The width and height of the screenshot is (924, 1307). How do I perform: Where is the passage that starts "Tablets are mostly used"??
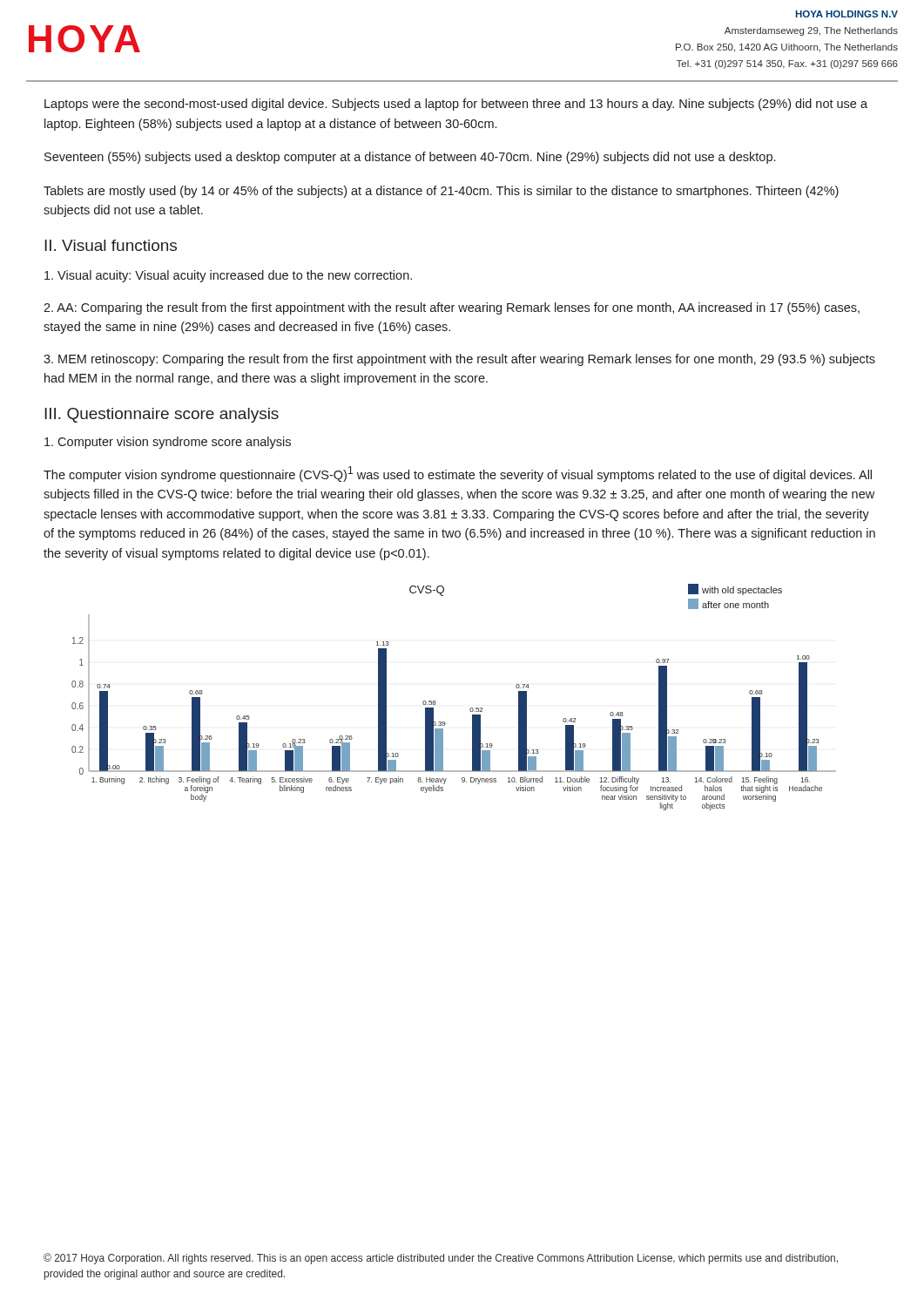coord(441,201)
